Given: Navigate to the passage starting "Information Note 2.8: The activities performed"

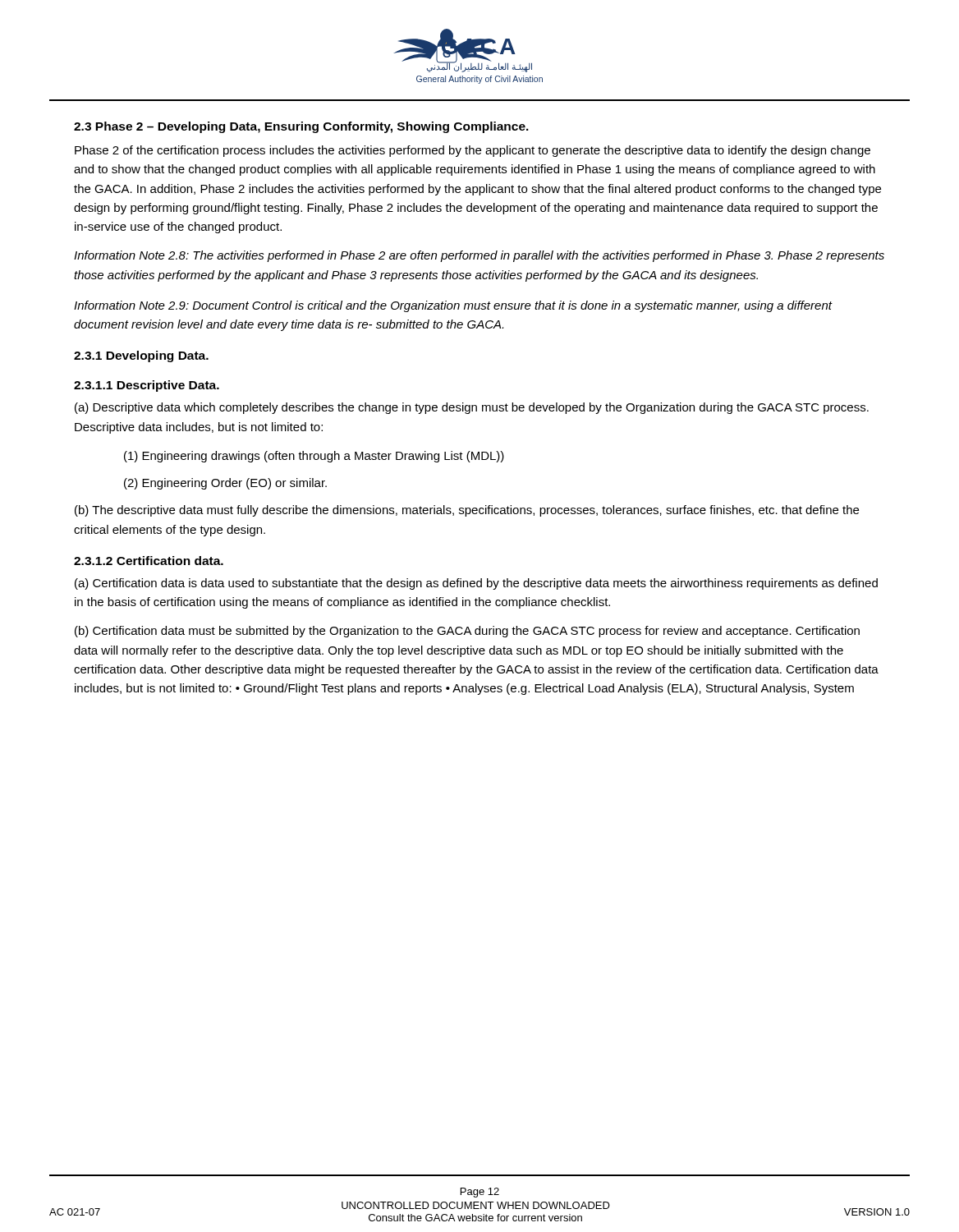Looking at the screenshot, I should pos(479,265).
